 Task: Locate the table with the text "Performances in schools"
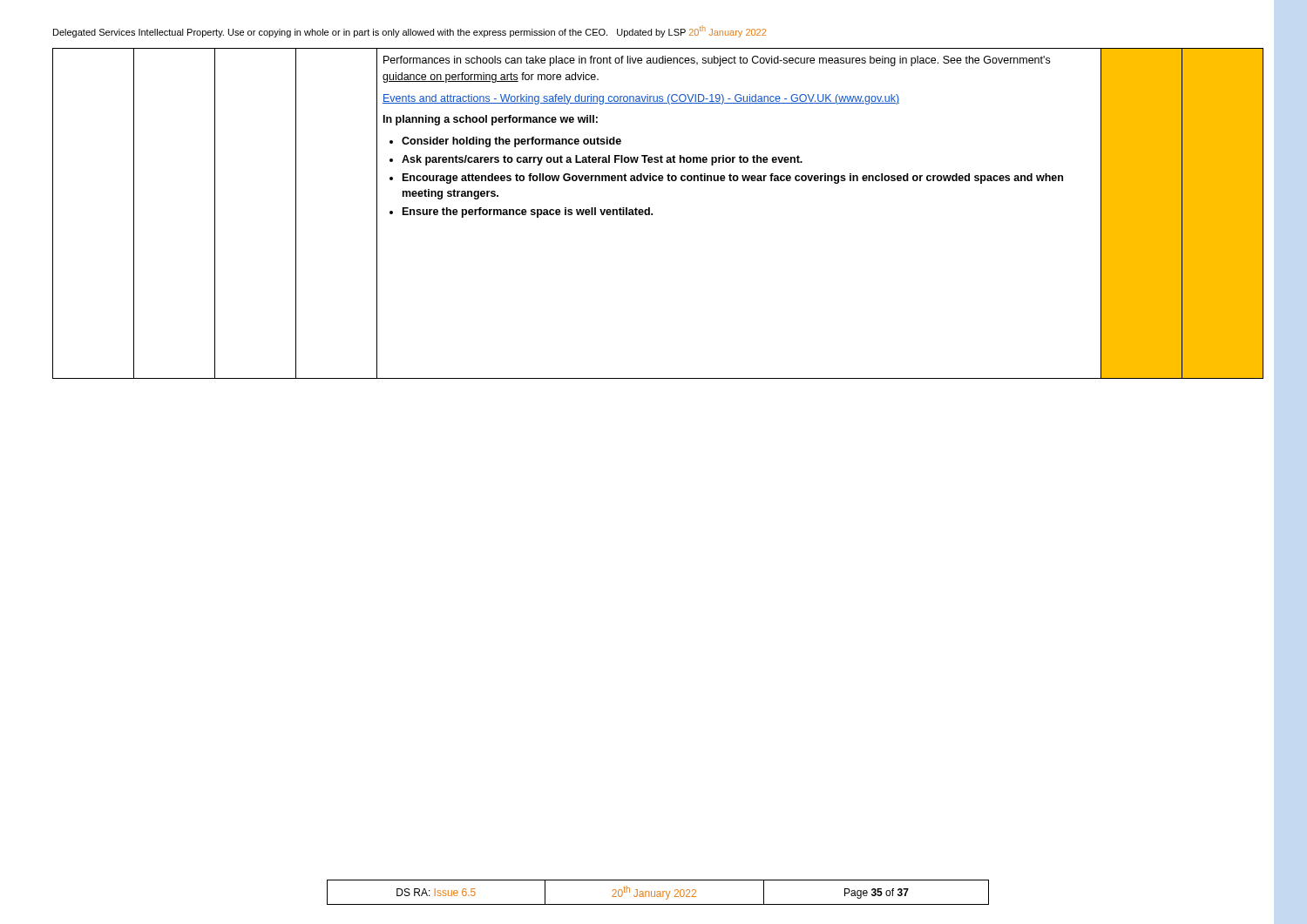(658, 447)
